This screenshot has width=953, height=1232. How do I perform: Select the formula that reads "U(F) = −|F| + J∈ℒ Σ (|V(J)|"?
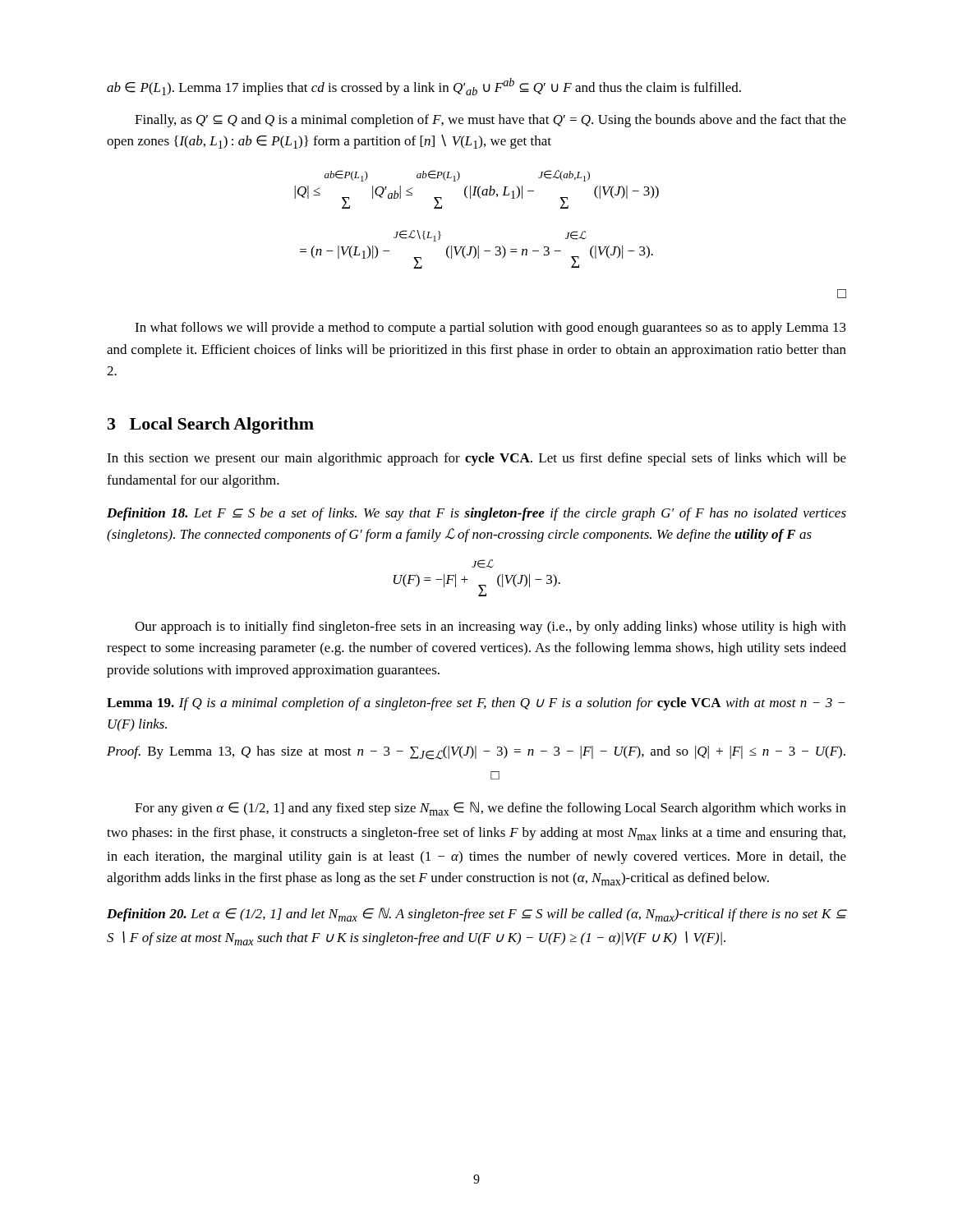[x=476, y=580]
